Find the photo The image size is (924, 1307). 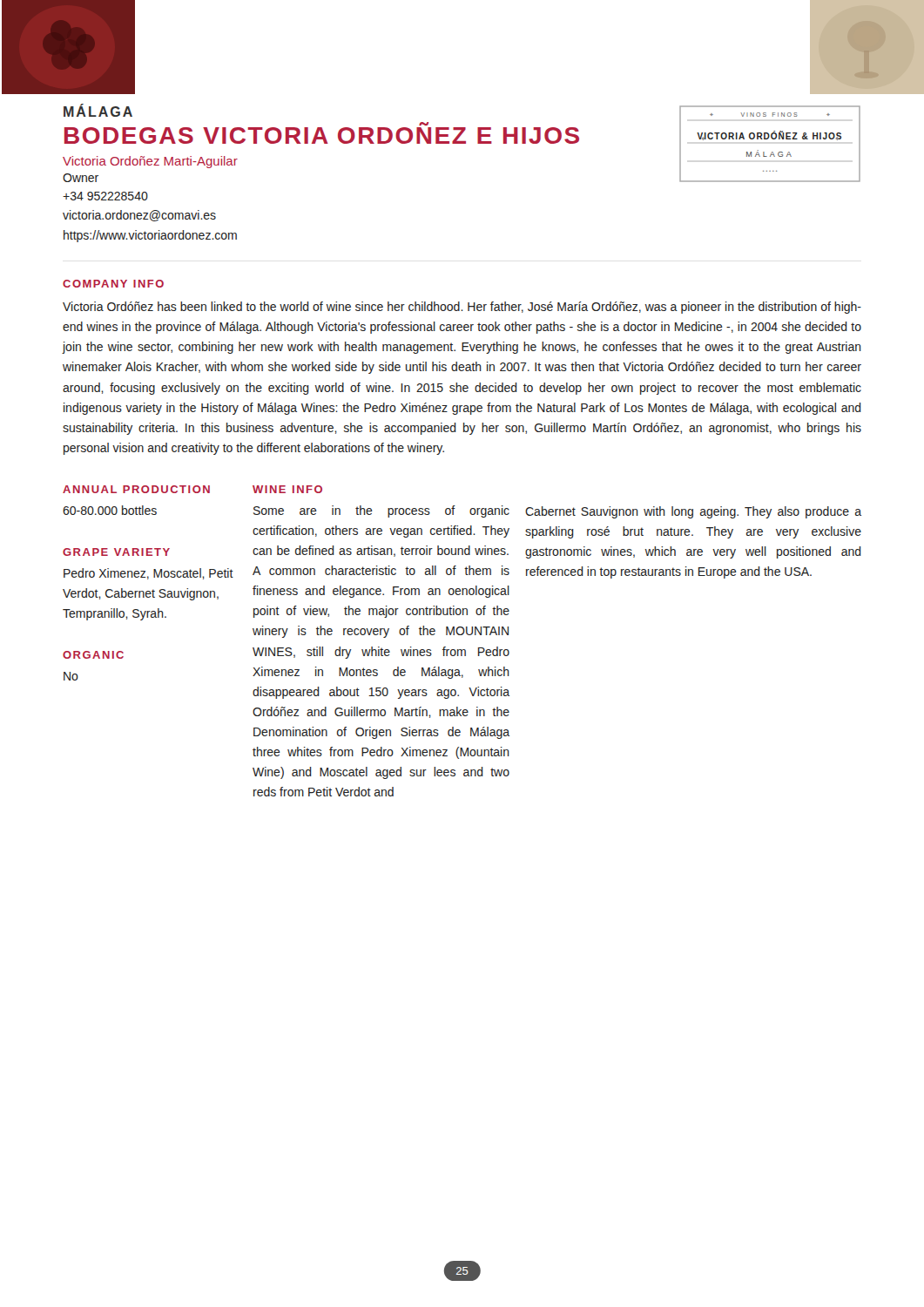(462, 47)
